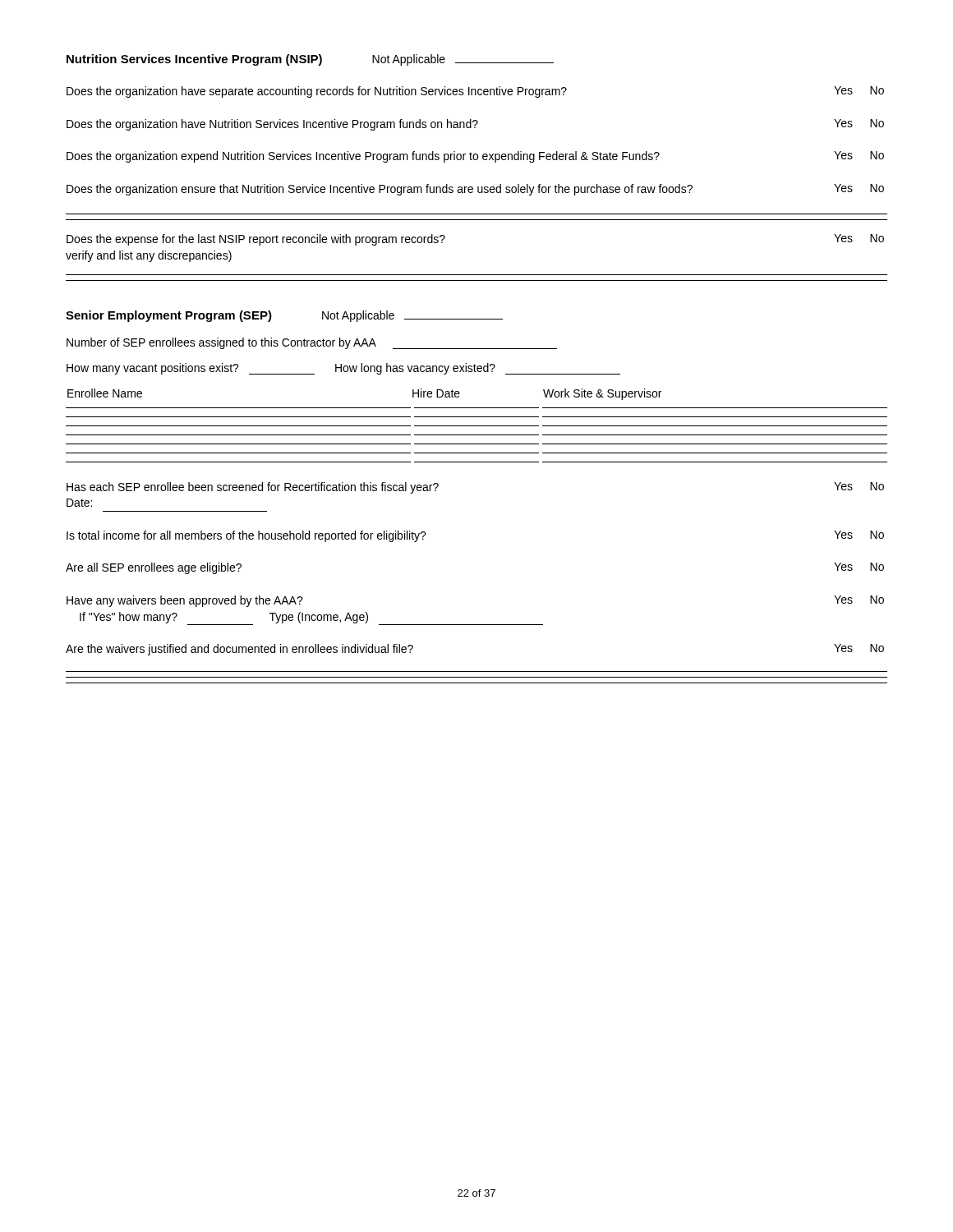Click on the table containing "Enrollee Name"
The image size is (953, 1232).
[x=476, y=426]
